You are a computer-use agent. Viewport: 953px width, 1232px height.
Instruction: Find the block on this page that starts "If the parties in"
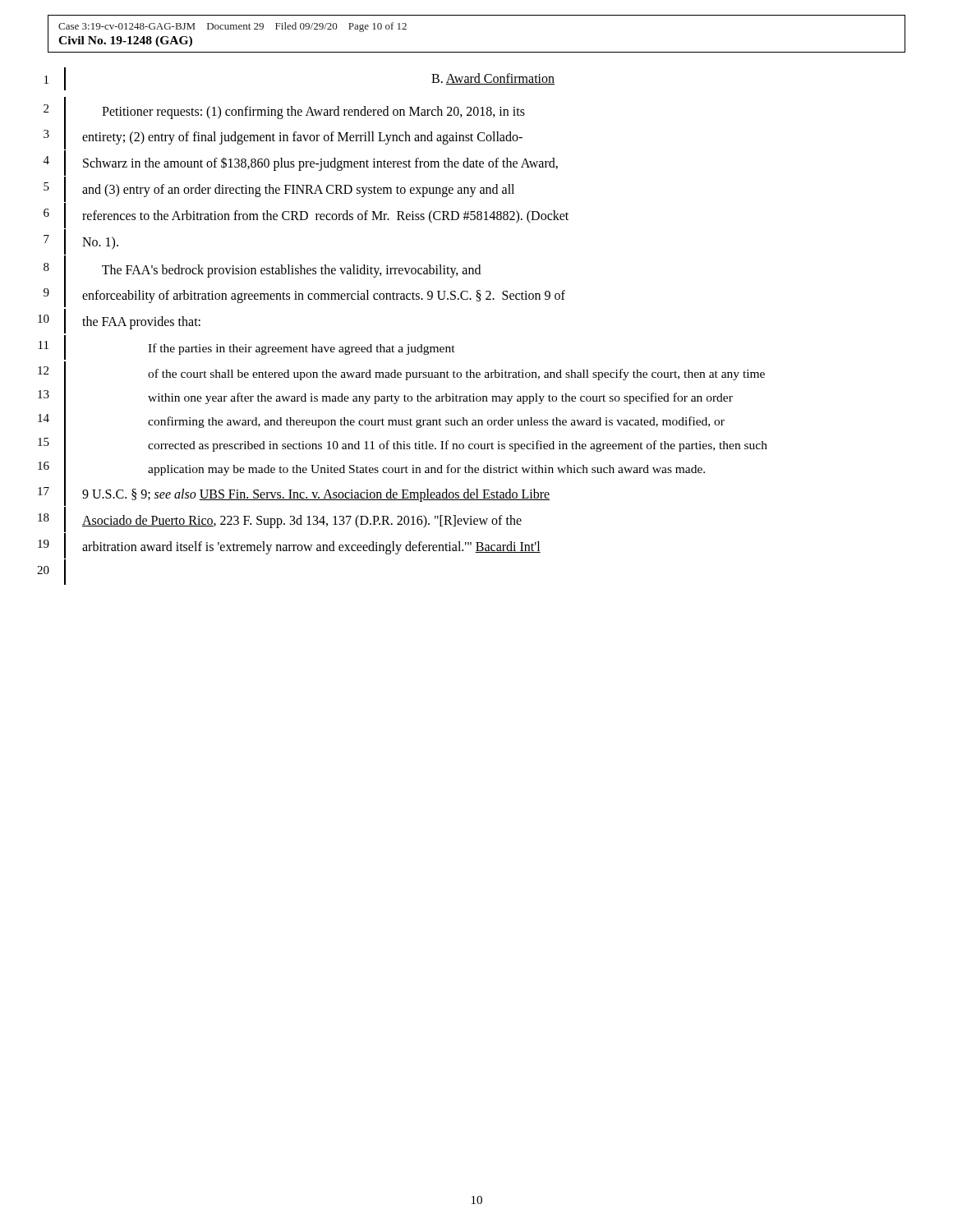point(302,349)
